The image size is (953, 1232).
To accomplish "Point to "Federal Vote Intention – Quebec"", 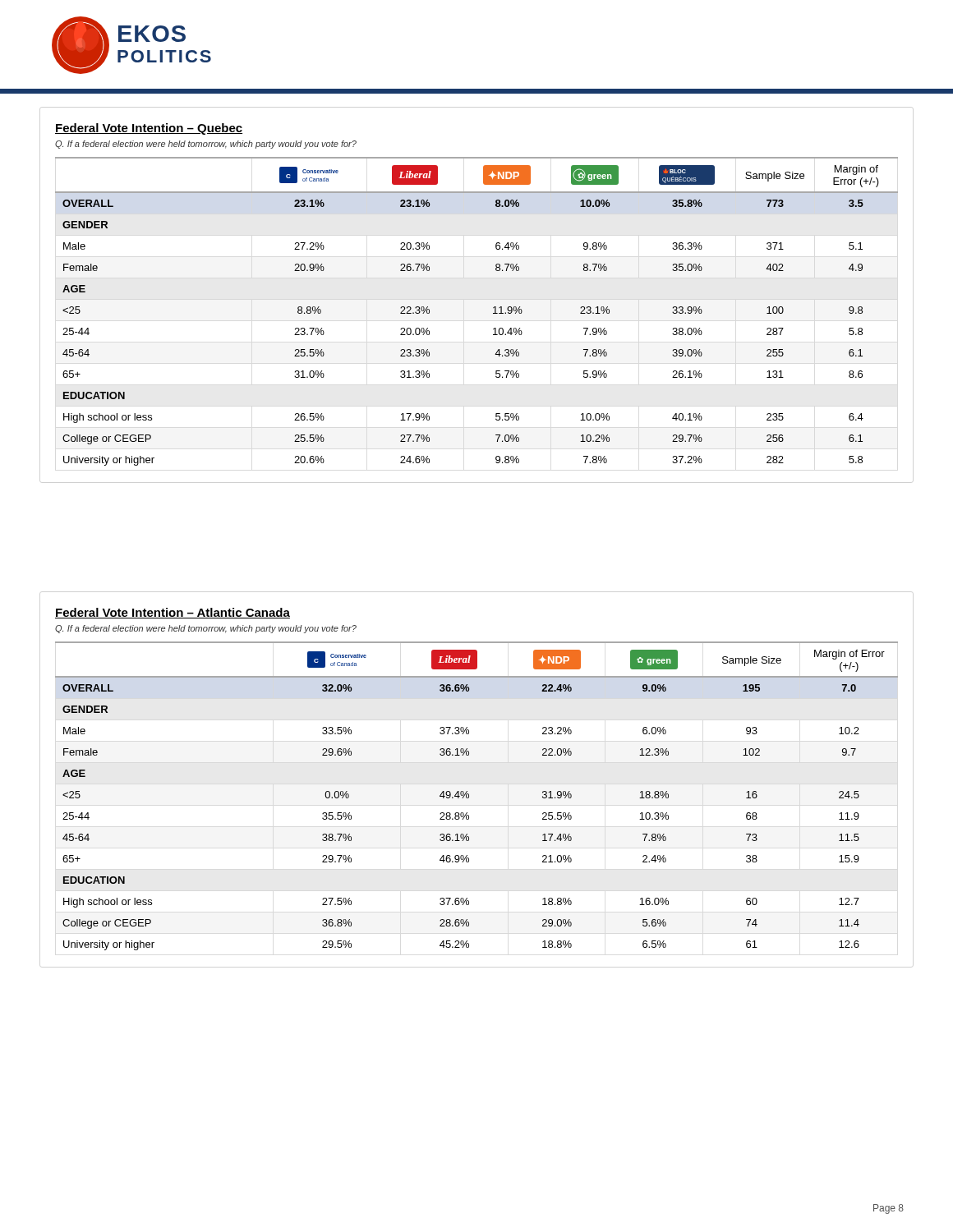I will (149, 128).
